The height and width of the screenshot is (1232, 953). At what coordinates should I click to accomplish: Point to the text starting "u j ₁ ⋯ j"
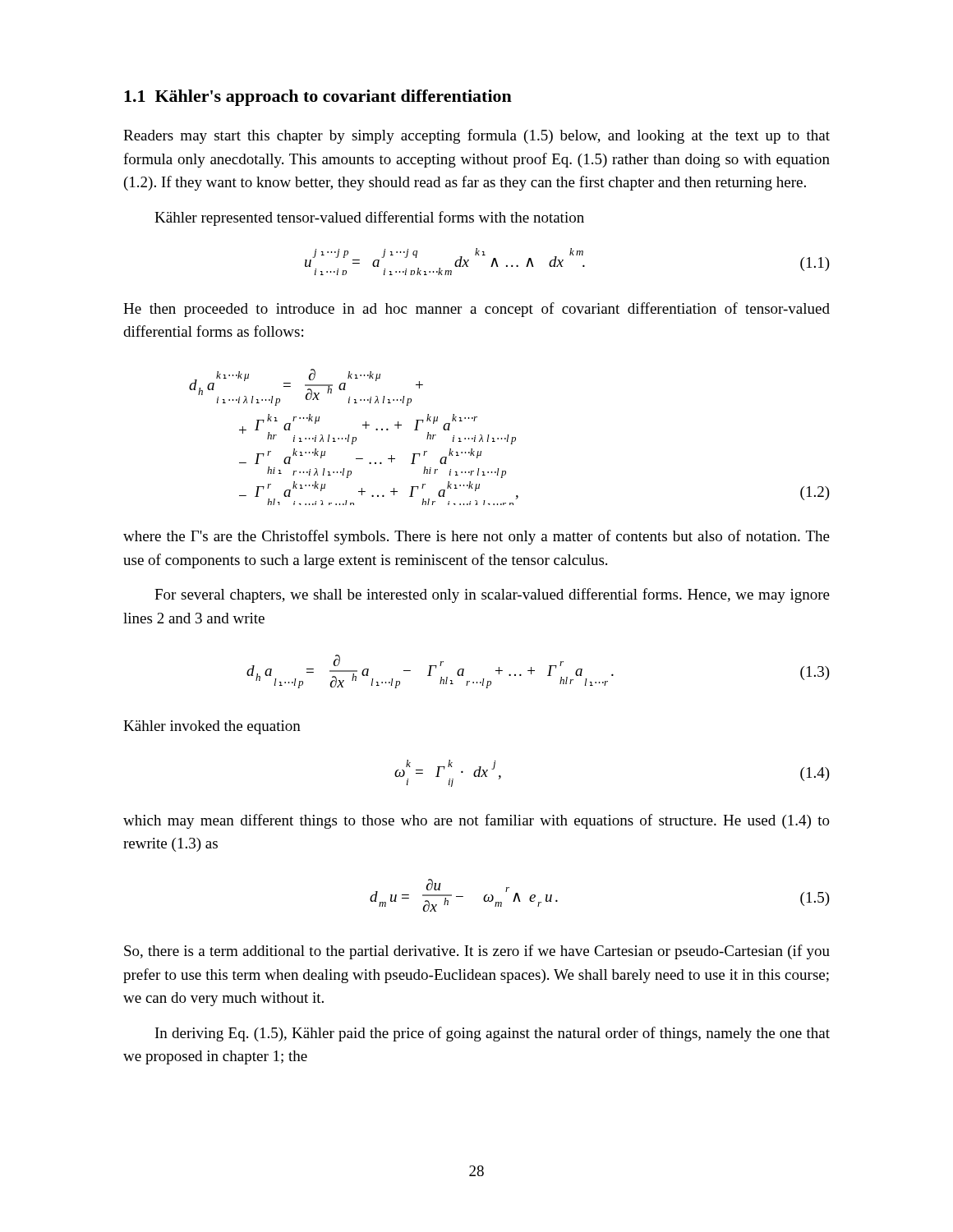pyautogui.click(x=567, y=263)
